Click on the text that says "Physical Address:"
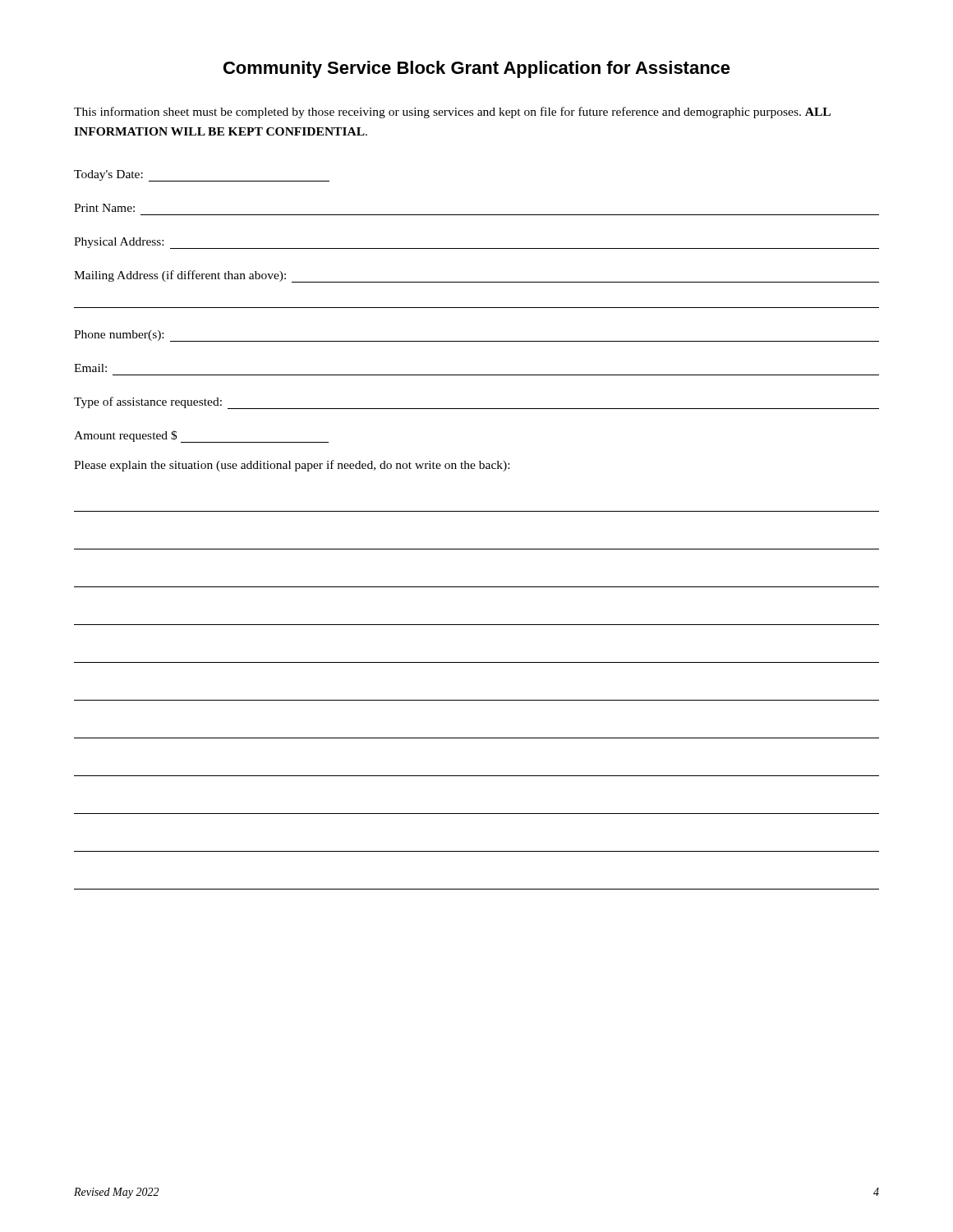Viewport: 953px width, 1232px height. coord(476,241)
